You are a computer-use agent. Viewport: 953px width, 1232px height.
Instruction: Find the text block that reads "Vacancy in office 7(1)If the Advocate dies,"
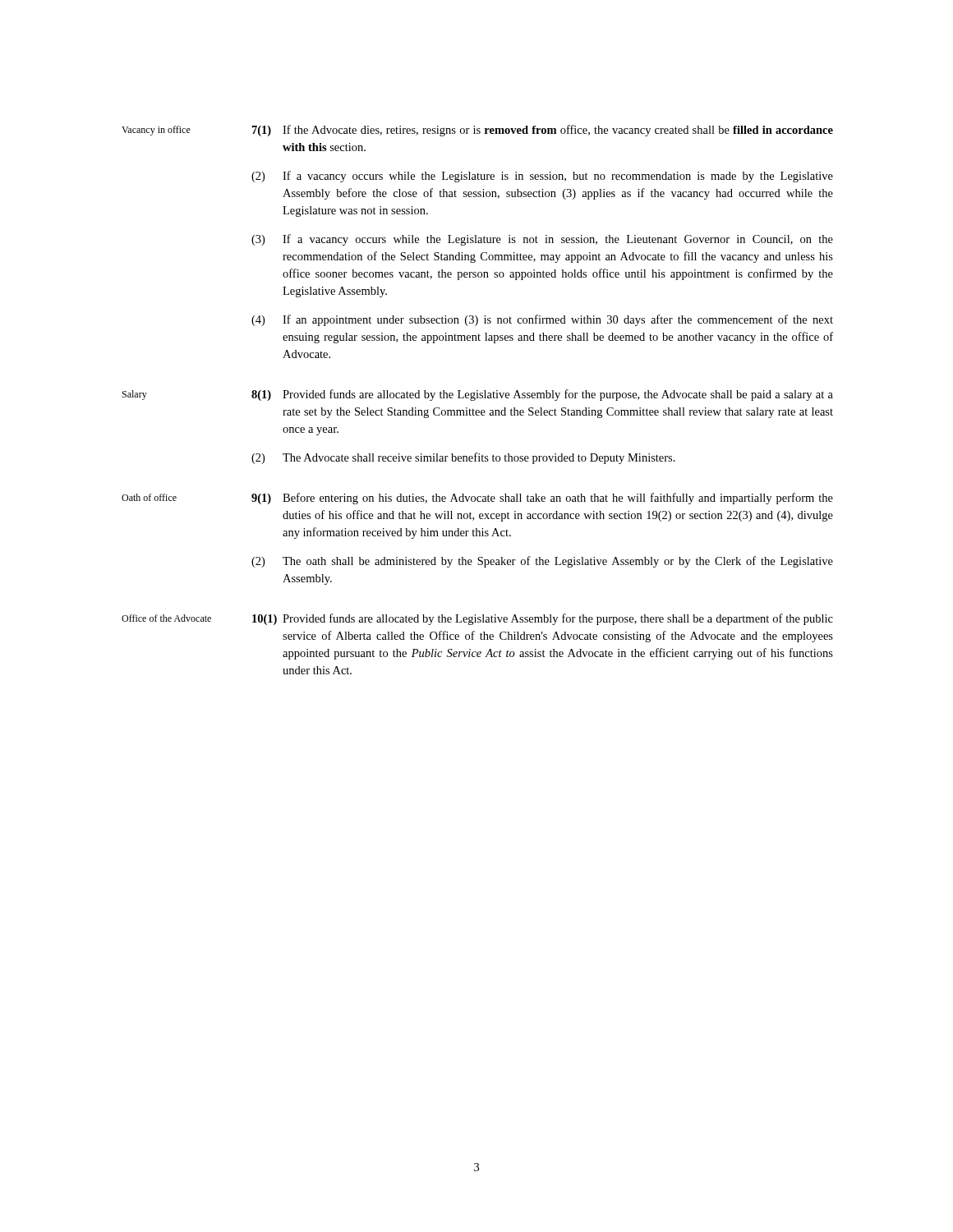coord(479,139)
